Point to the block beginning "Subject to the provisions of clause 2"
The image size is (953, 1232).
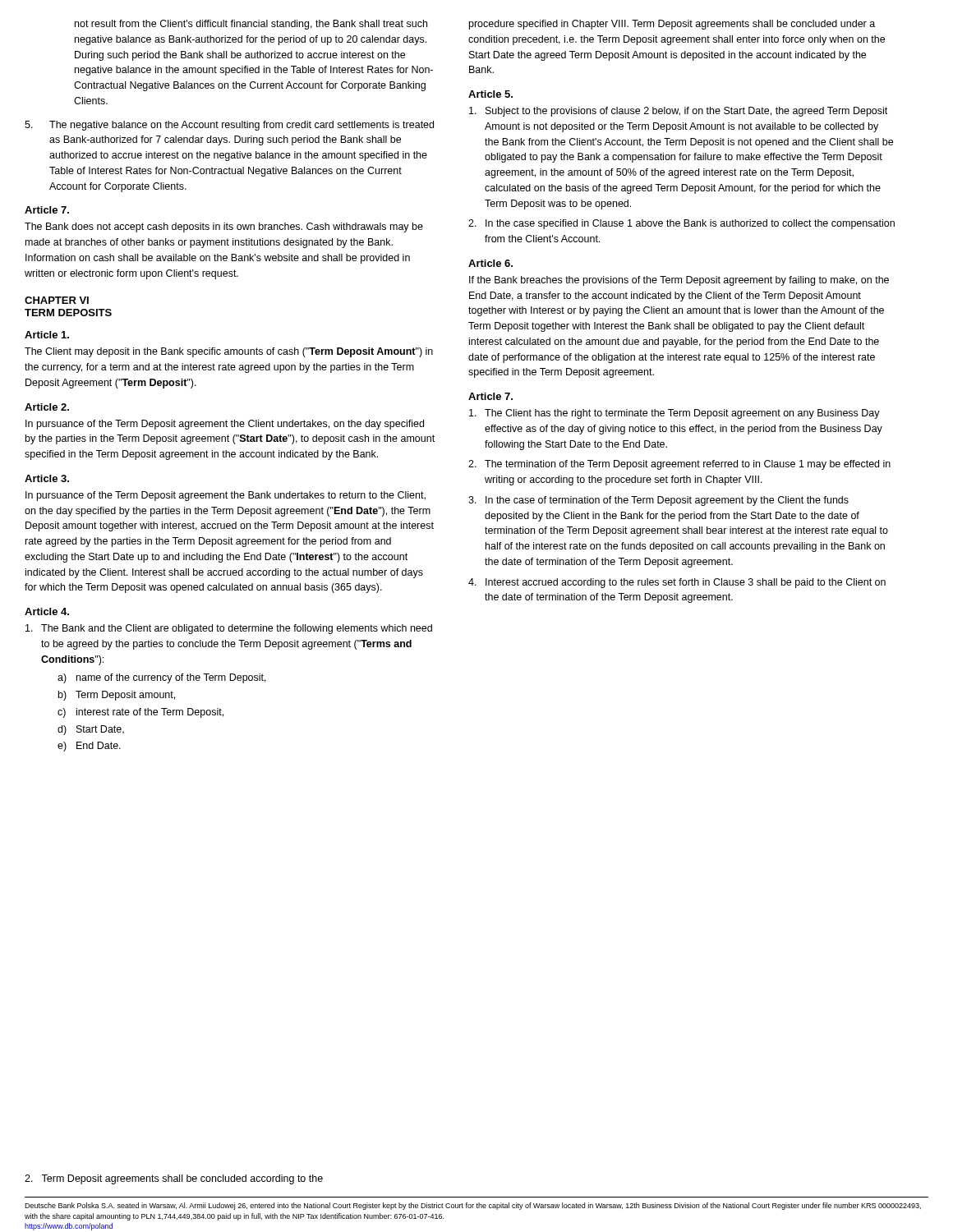tap(682, 157)
